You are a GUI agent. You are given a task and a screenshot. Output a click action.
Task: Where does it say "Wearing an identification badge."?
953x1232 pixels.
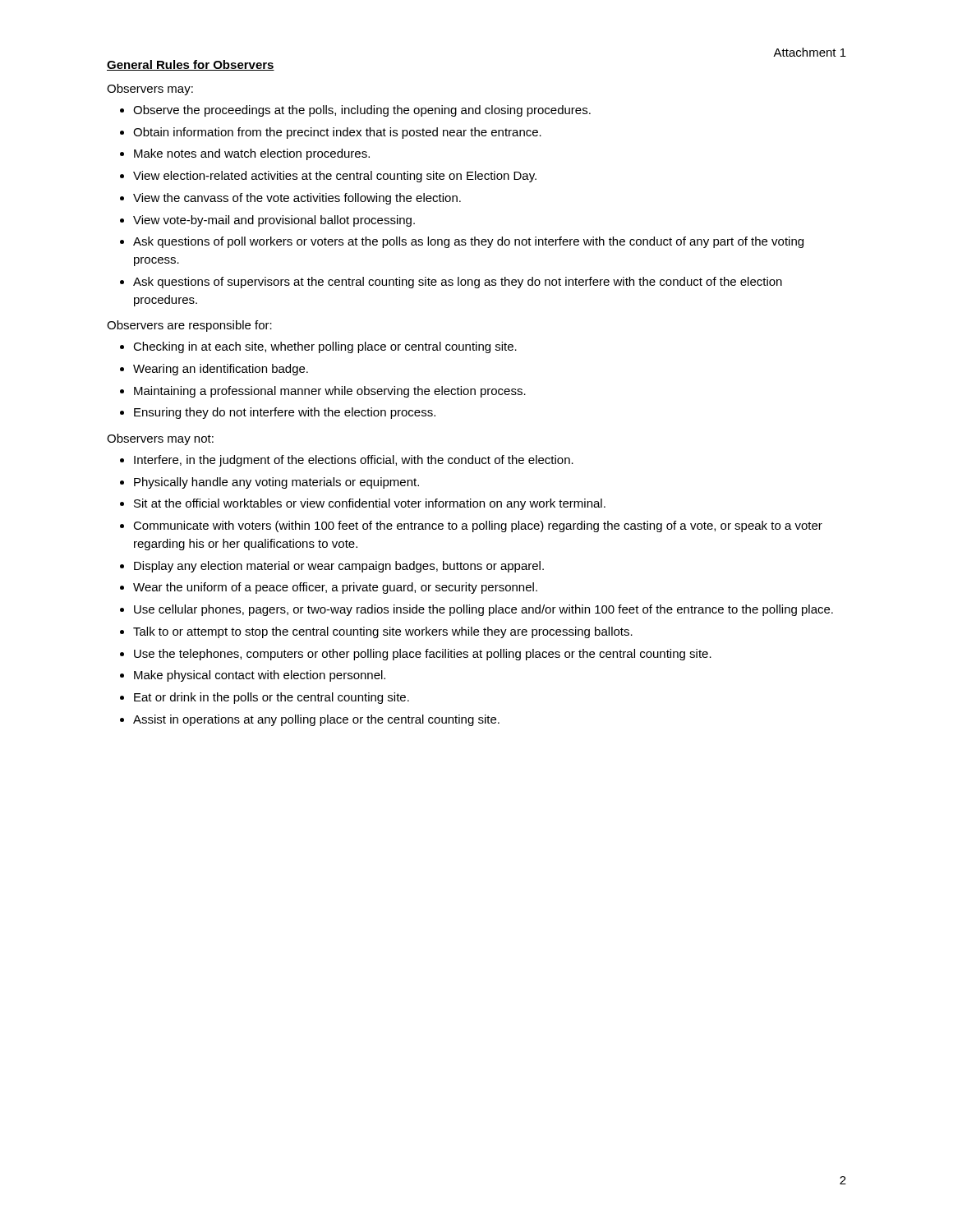click(221, 368)
